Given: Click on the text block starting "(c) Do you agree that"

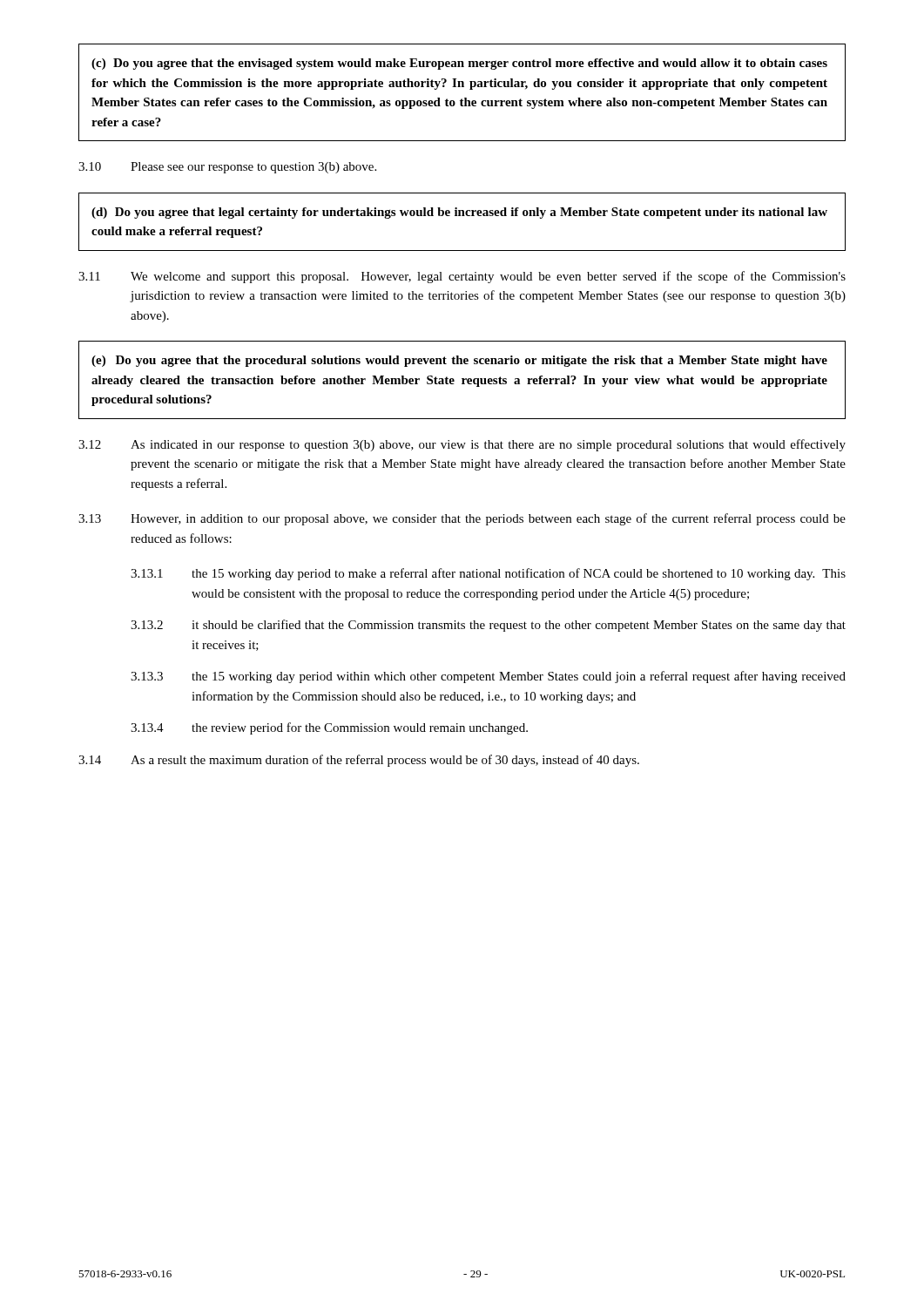Looking at the screenshot, I should pos(459,92).
